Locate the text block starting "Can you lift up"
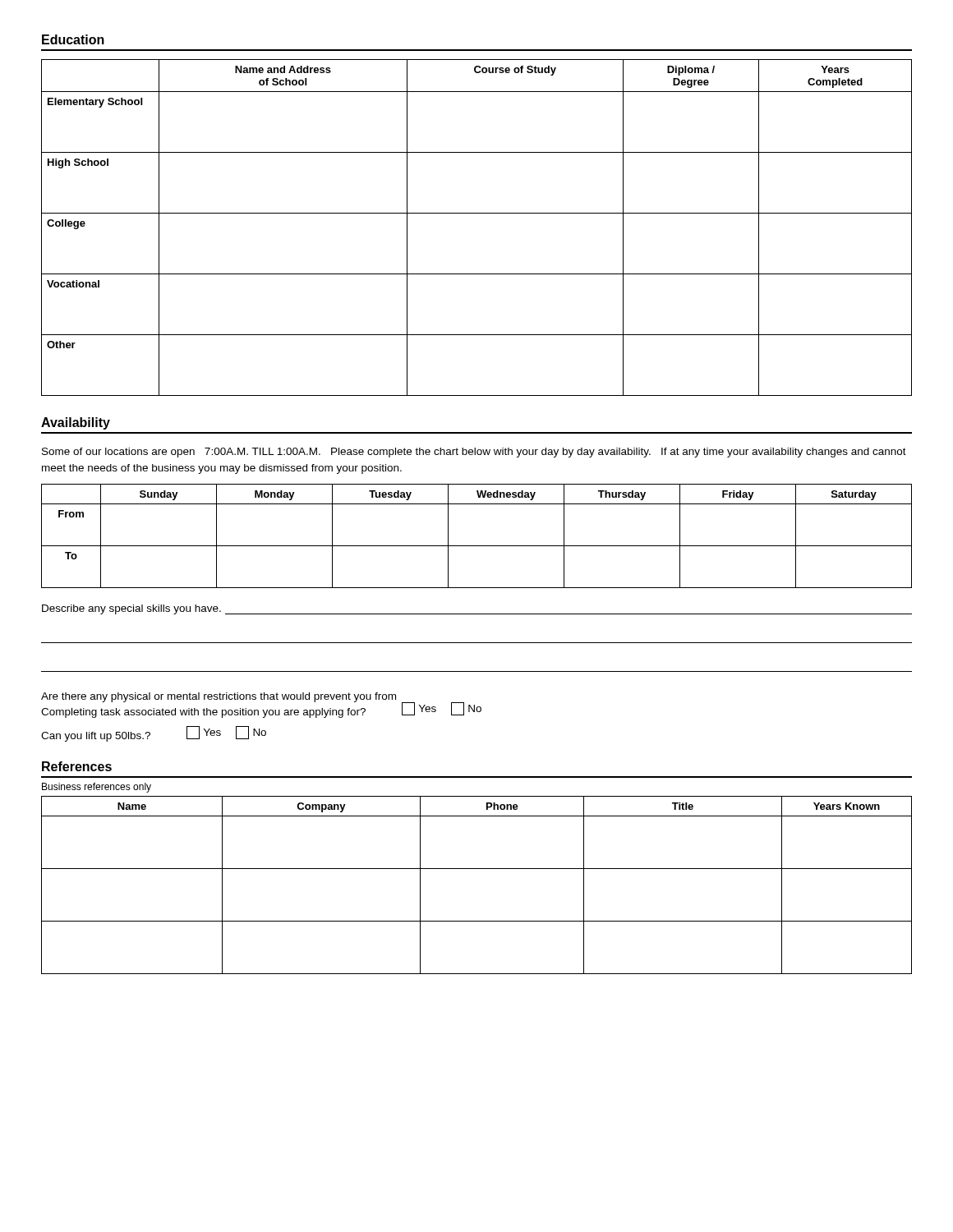This screenshot has width=953, height=1232. coord(154,733)
